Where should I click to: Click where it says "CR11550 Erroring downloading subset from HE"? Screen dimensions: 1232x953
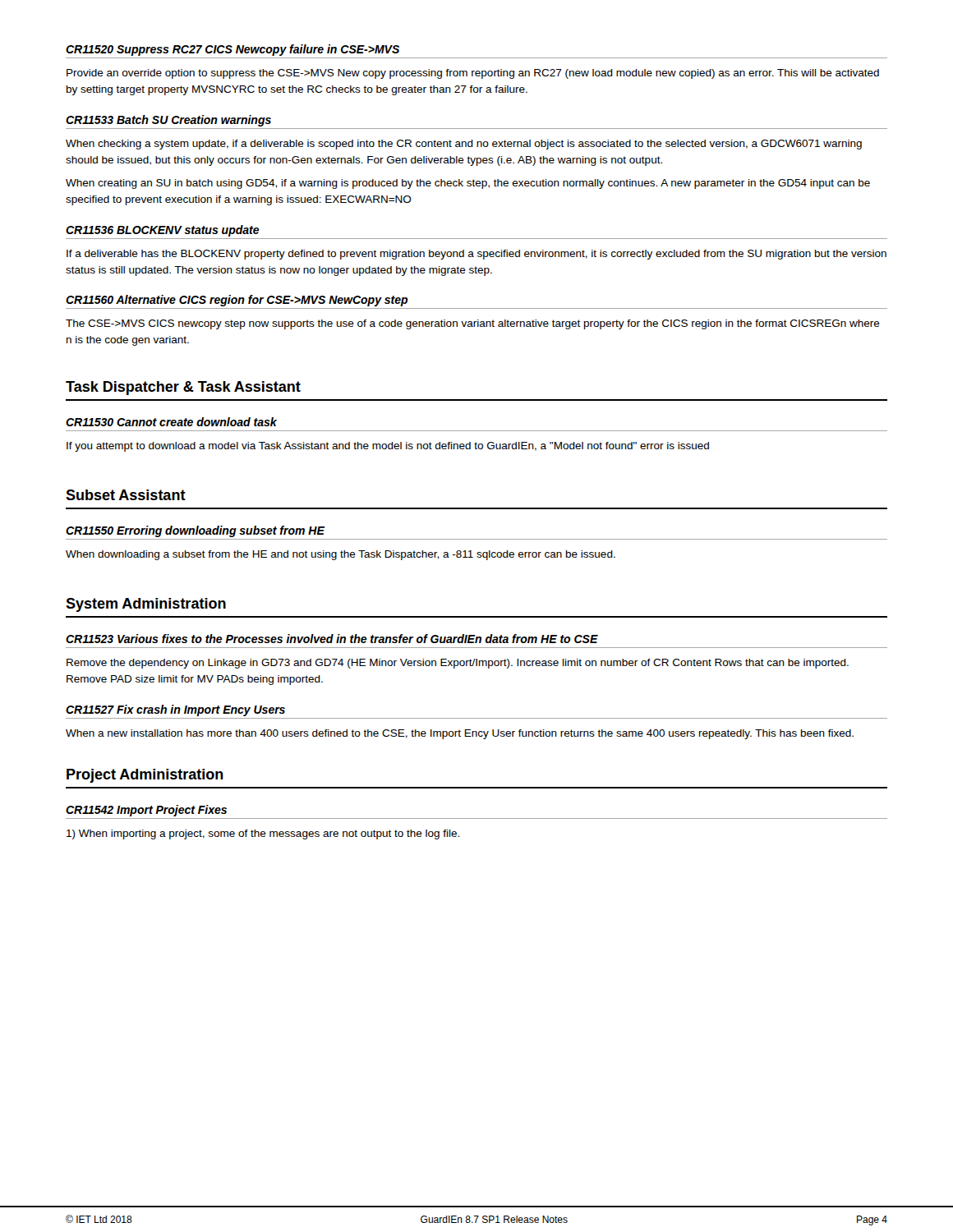[195, 530]
